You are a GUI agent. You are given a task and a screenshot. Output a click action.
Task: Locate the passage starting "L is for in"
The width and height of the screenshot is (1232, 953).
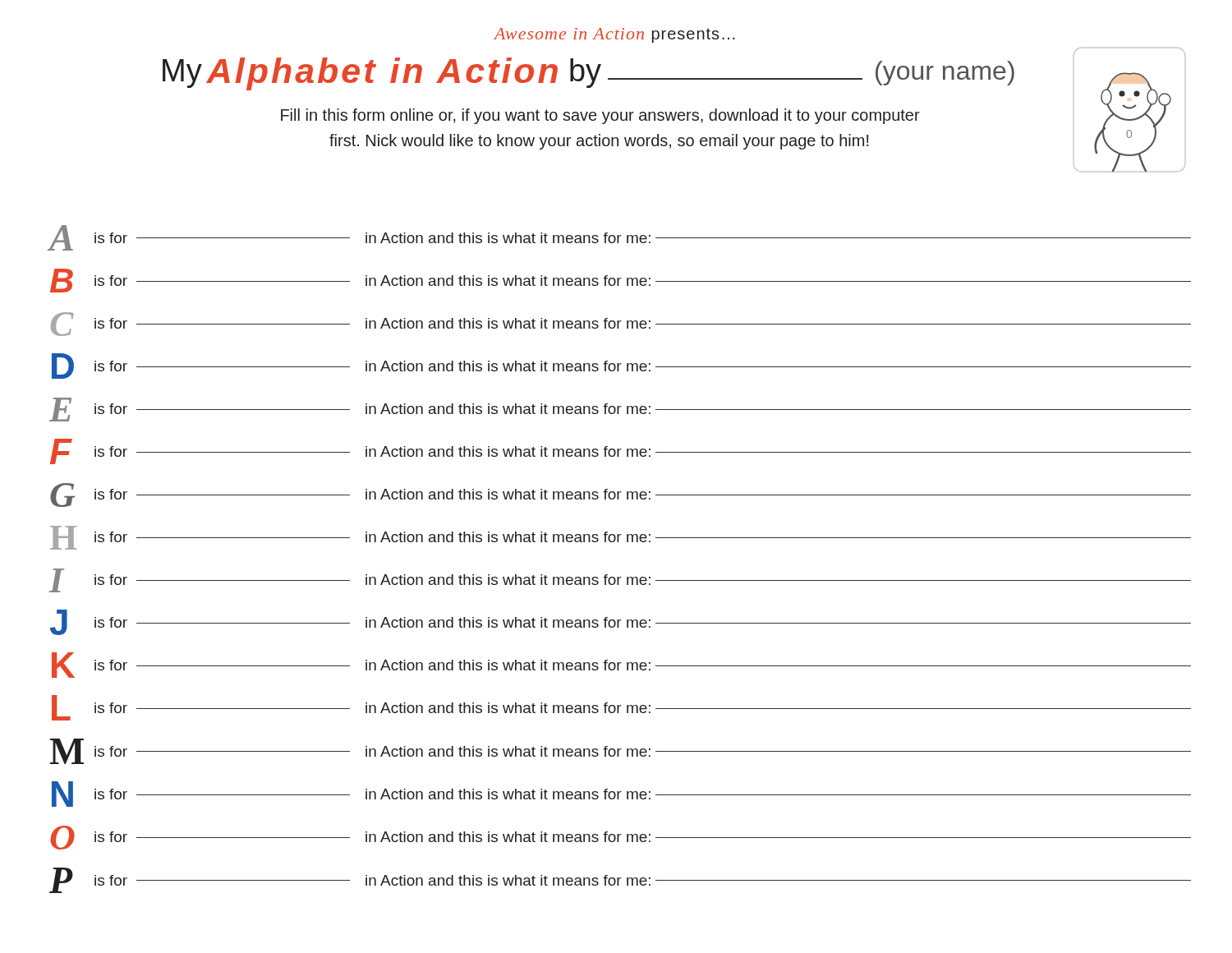click(x=620, y=708)
